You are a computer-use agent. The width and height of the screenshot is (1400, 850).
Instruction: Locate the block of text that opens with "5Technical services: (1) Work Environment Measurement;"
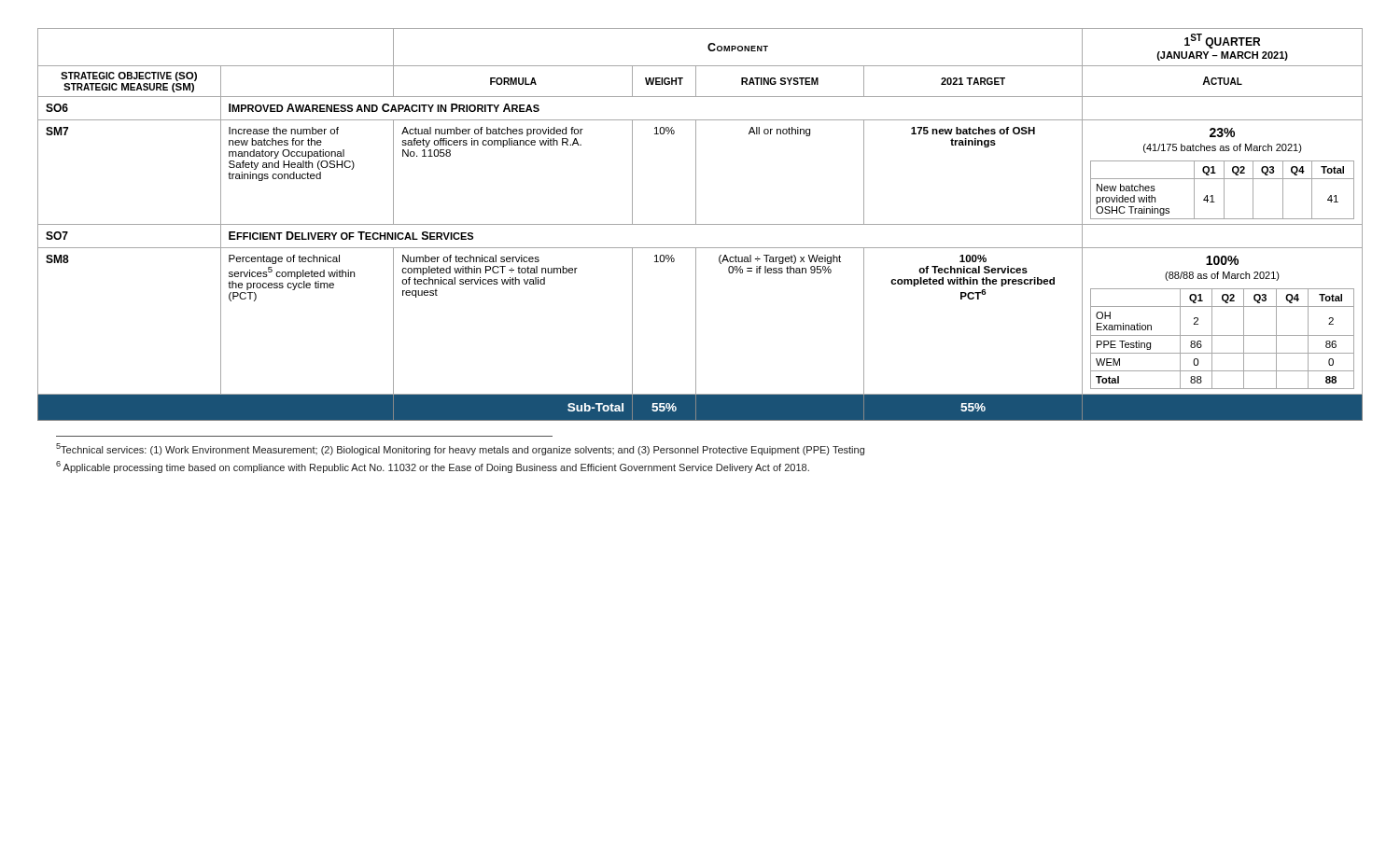coord(460,445)
